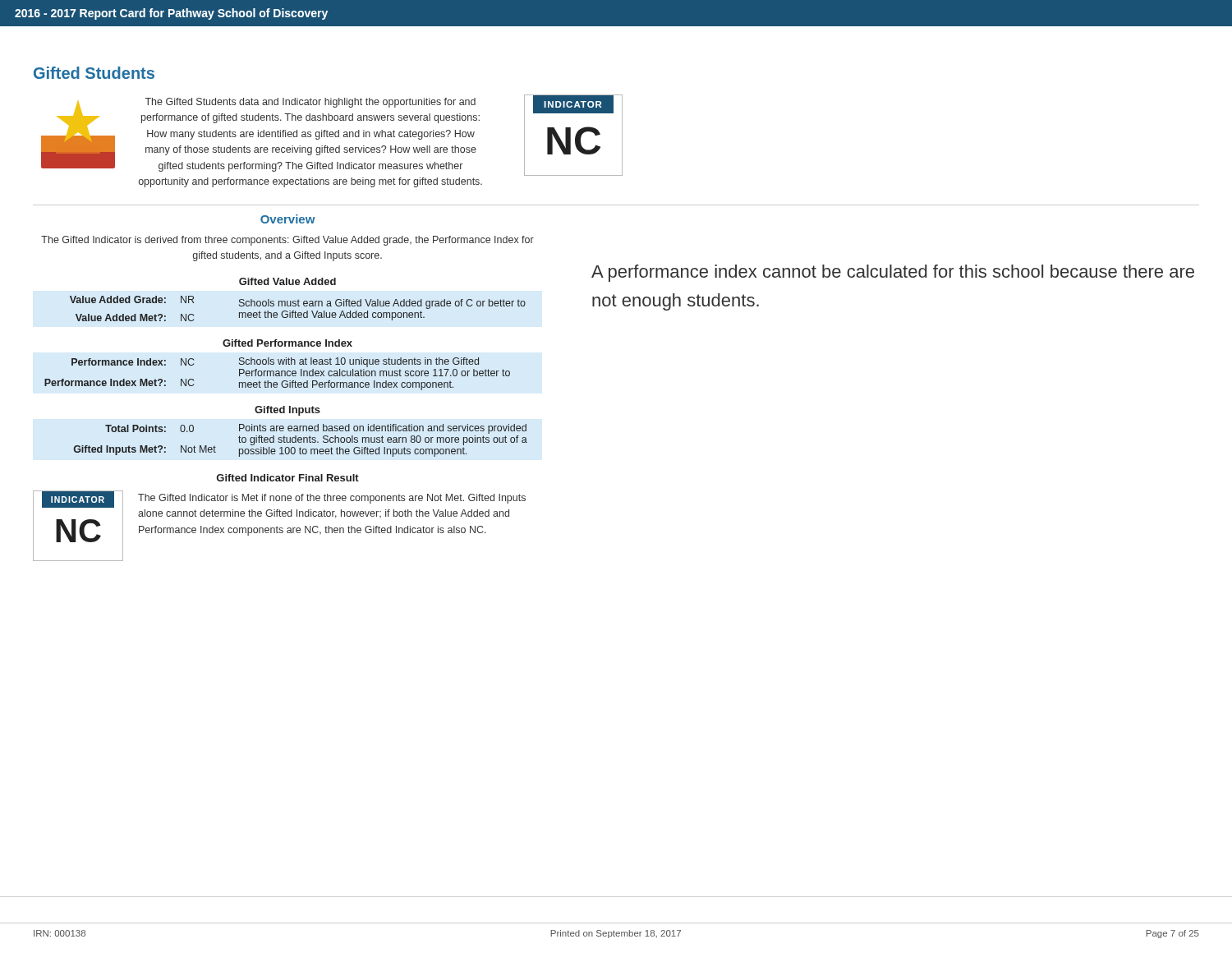Point to the region starting "Gifted Students"
This screenshot has height=953, width=1232.
94,73
